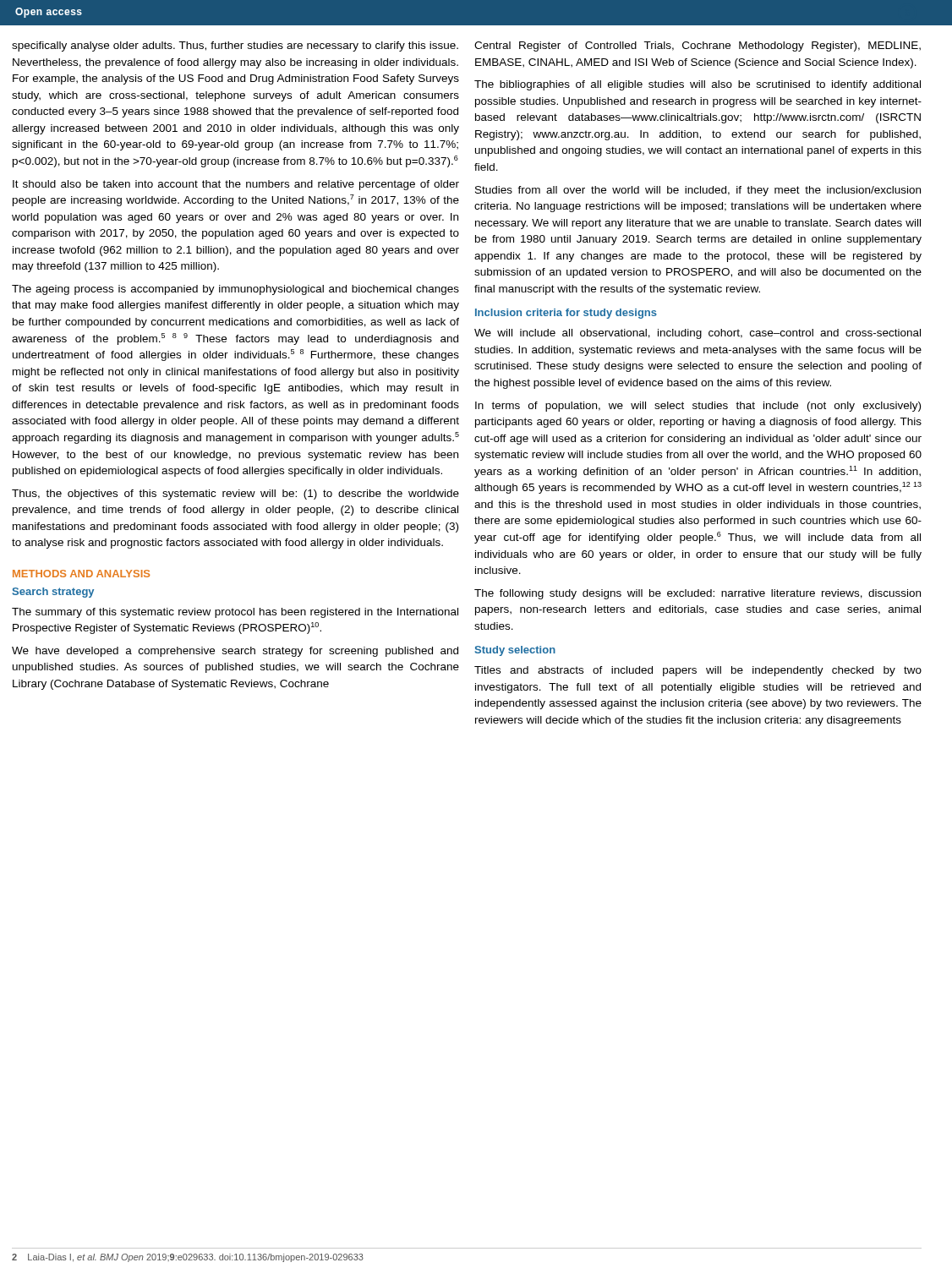
Task: Locate the text block starting "The following study"
Action: click(x=698, y=610)
